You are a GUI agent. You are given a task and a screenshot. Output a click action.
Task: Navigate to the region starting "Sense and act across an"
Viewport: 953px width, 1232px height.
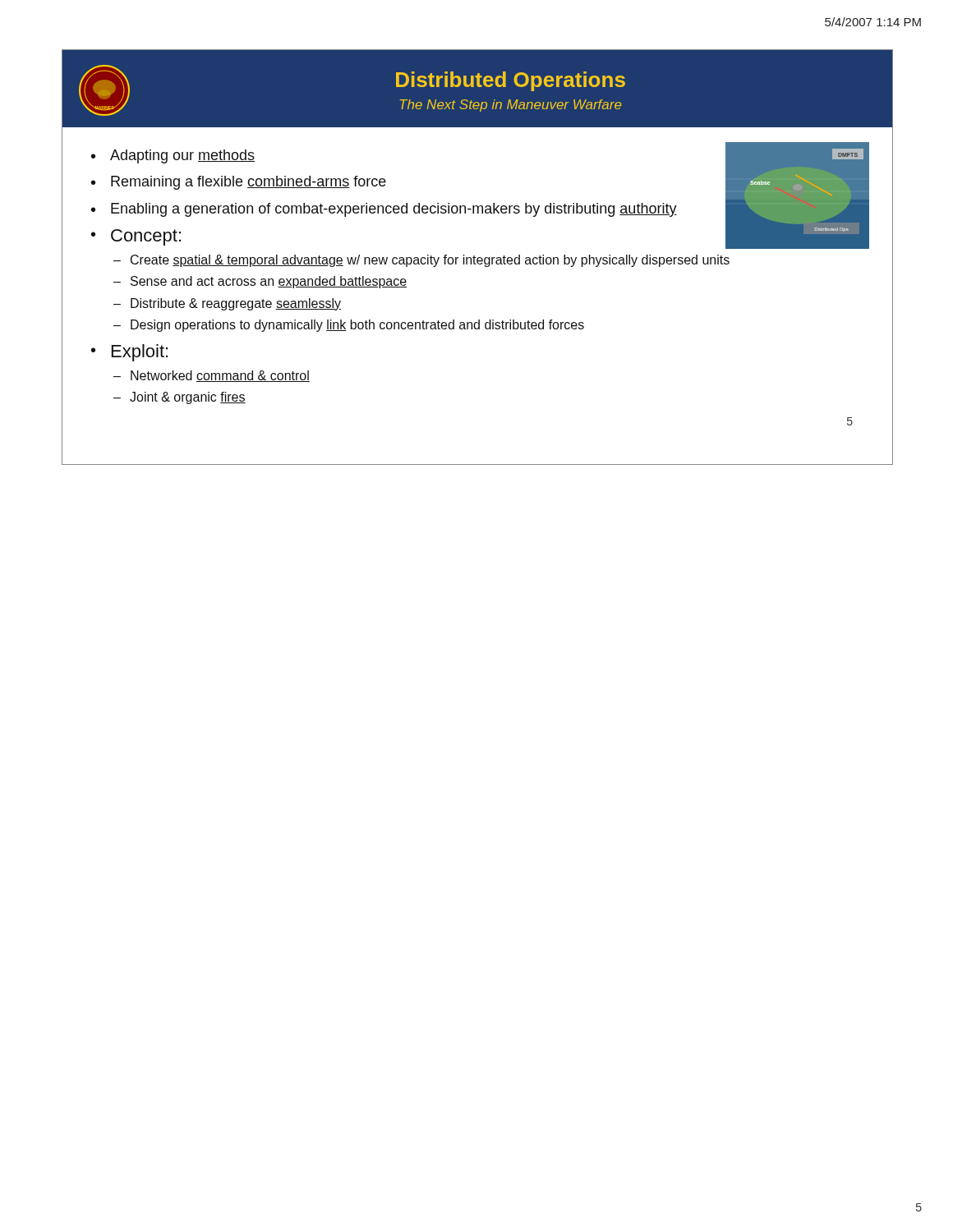point(268,281)
